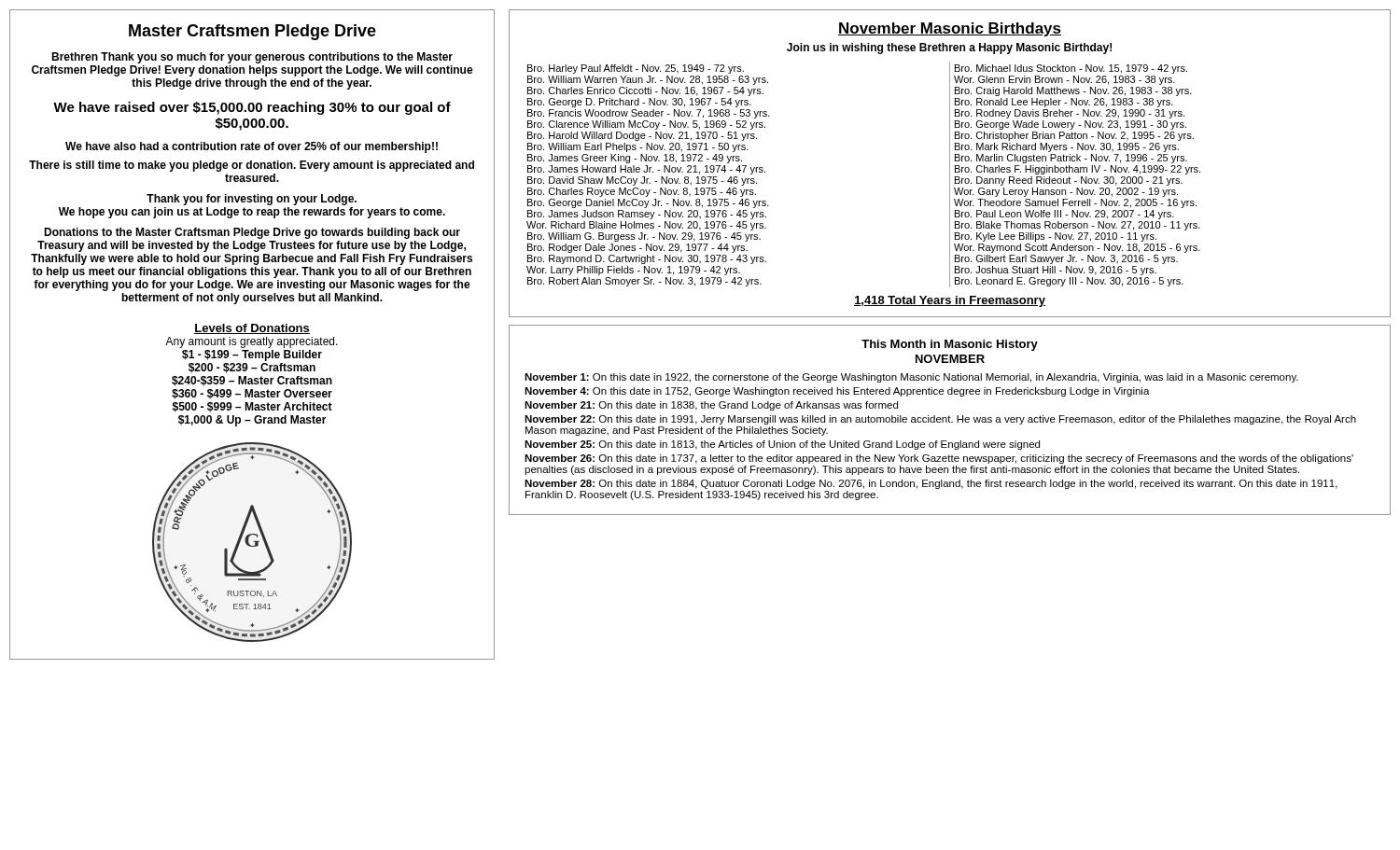The width and height of the screenshot is (1400, 850).
Task: Click where it says "Any amount is greatly appreciated."
Action: (x=252, y=341)
